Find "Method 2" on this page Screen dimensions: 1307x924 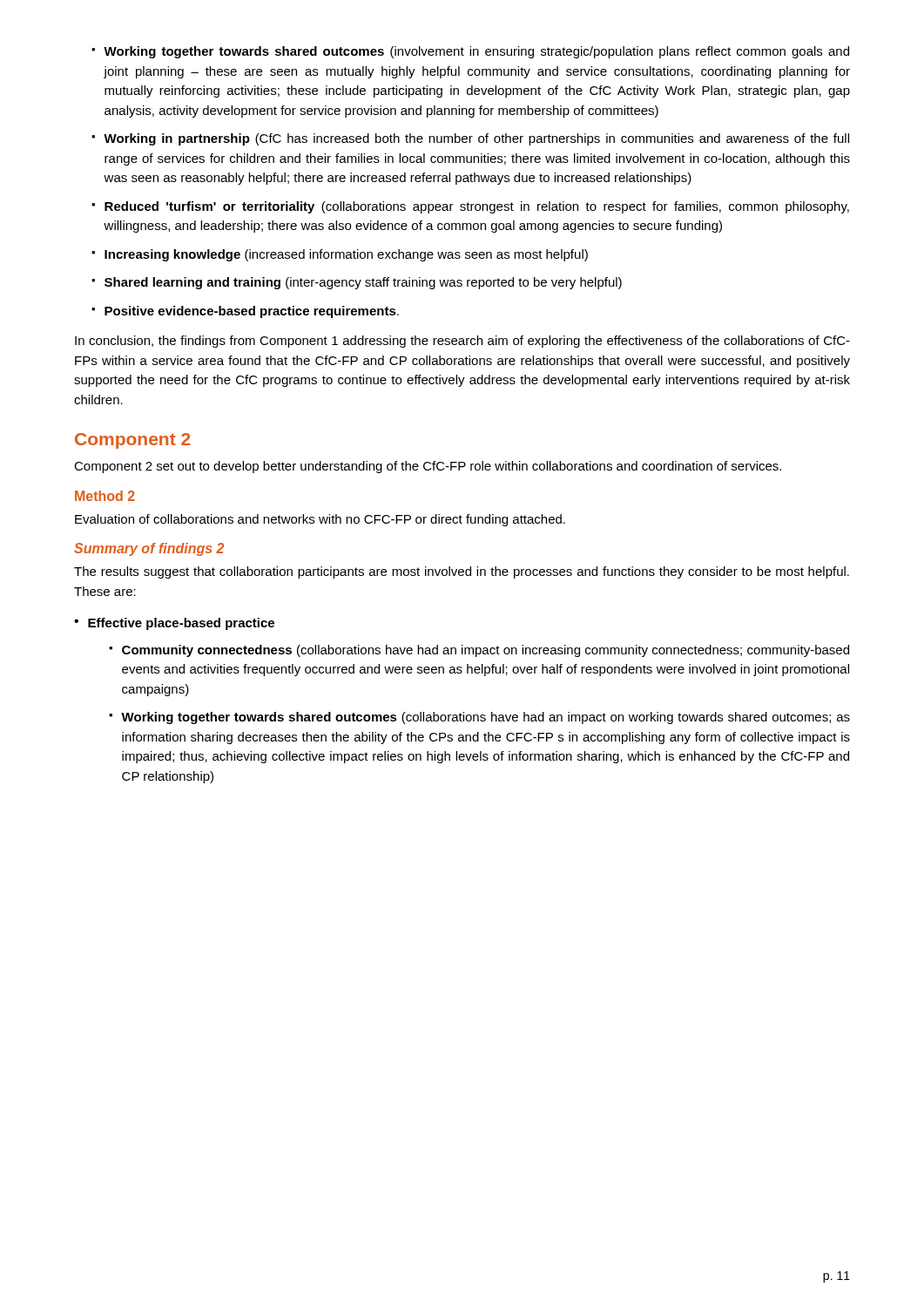coord(105,496)
